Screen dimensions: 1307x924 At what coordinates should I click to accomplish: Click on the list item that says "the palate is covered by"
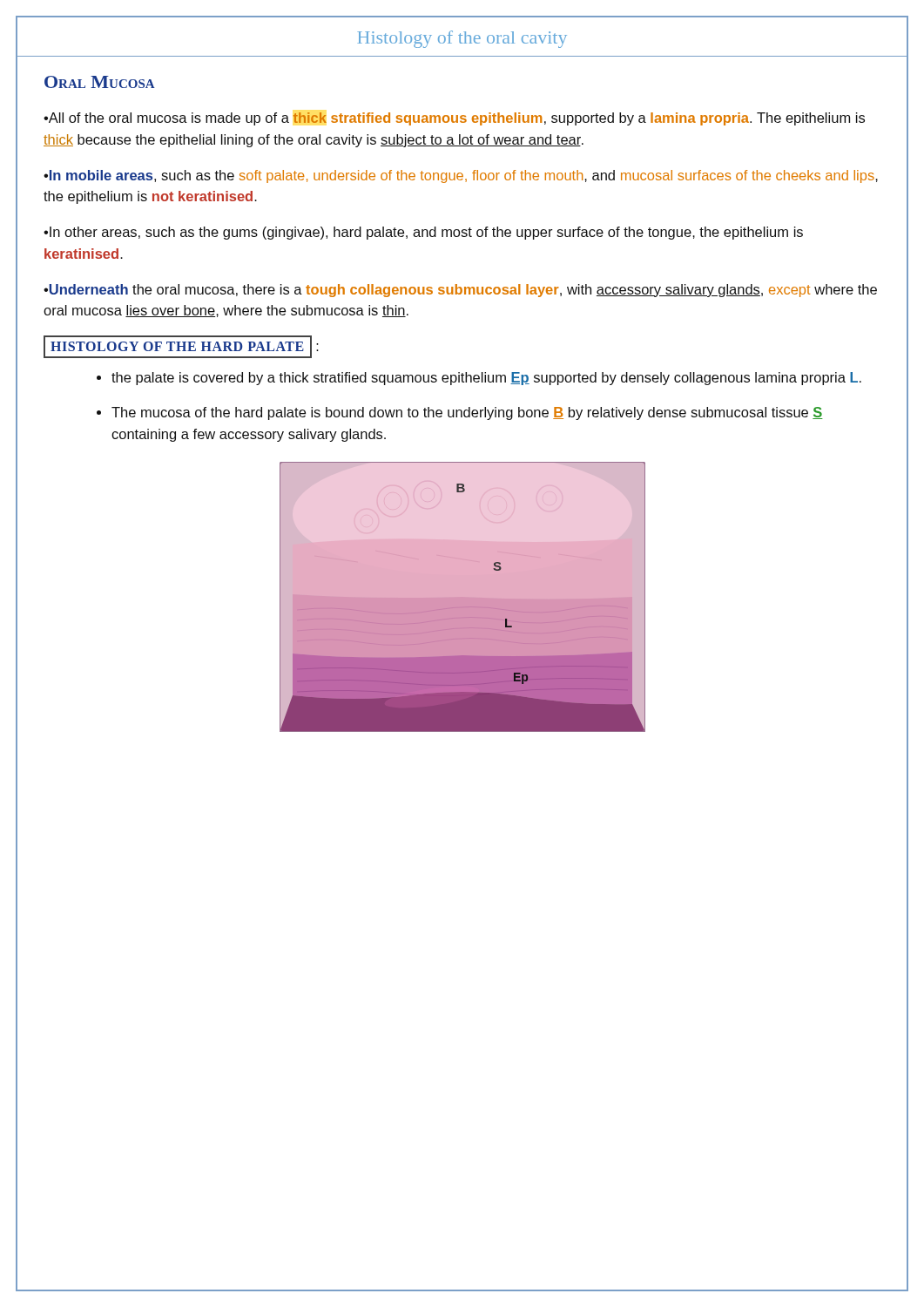pos(487,377)
